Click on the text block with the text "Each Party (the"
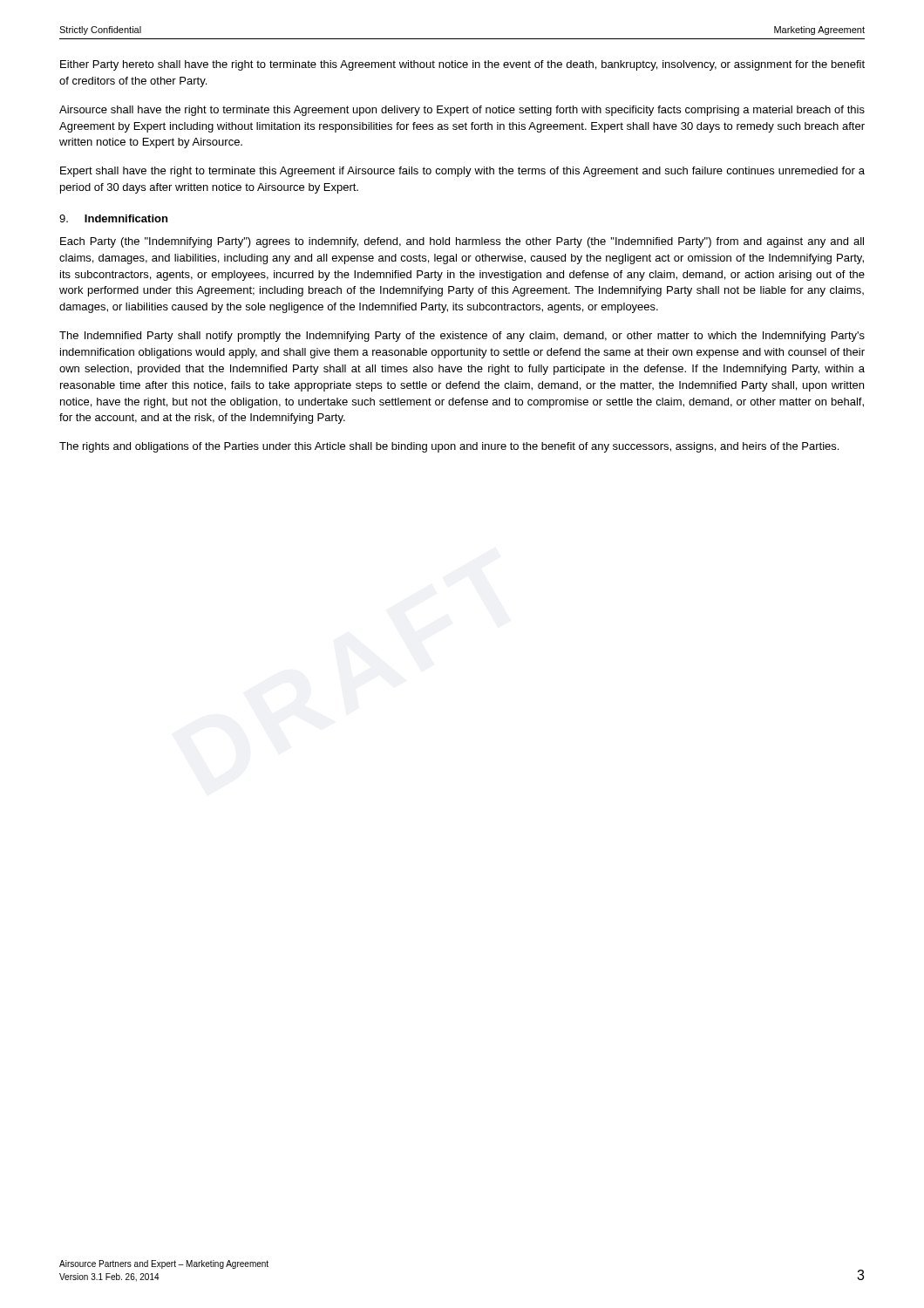 [x=462, y=274]
